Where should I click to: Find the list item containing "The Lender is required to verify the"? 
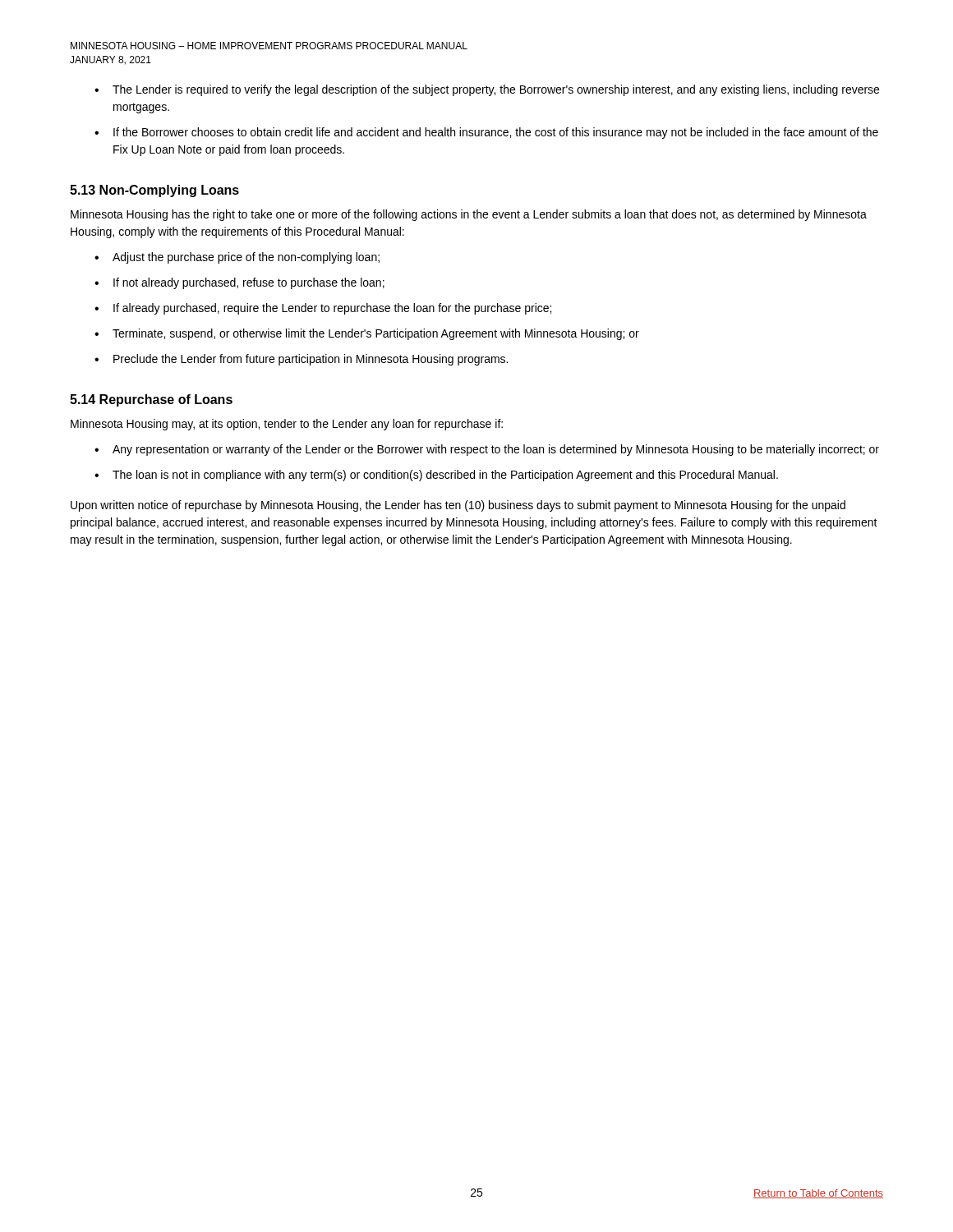496,98
